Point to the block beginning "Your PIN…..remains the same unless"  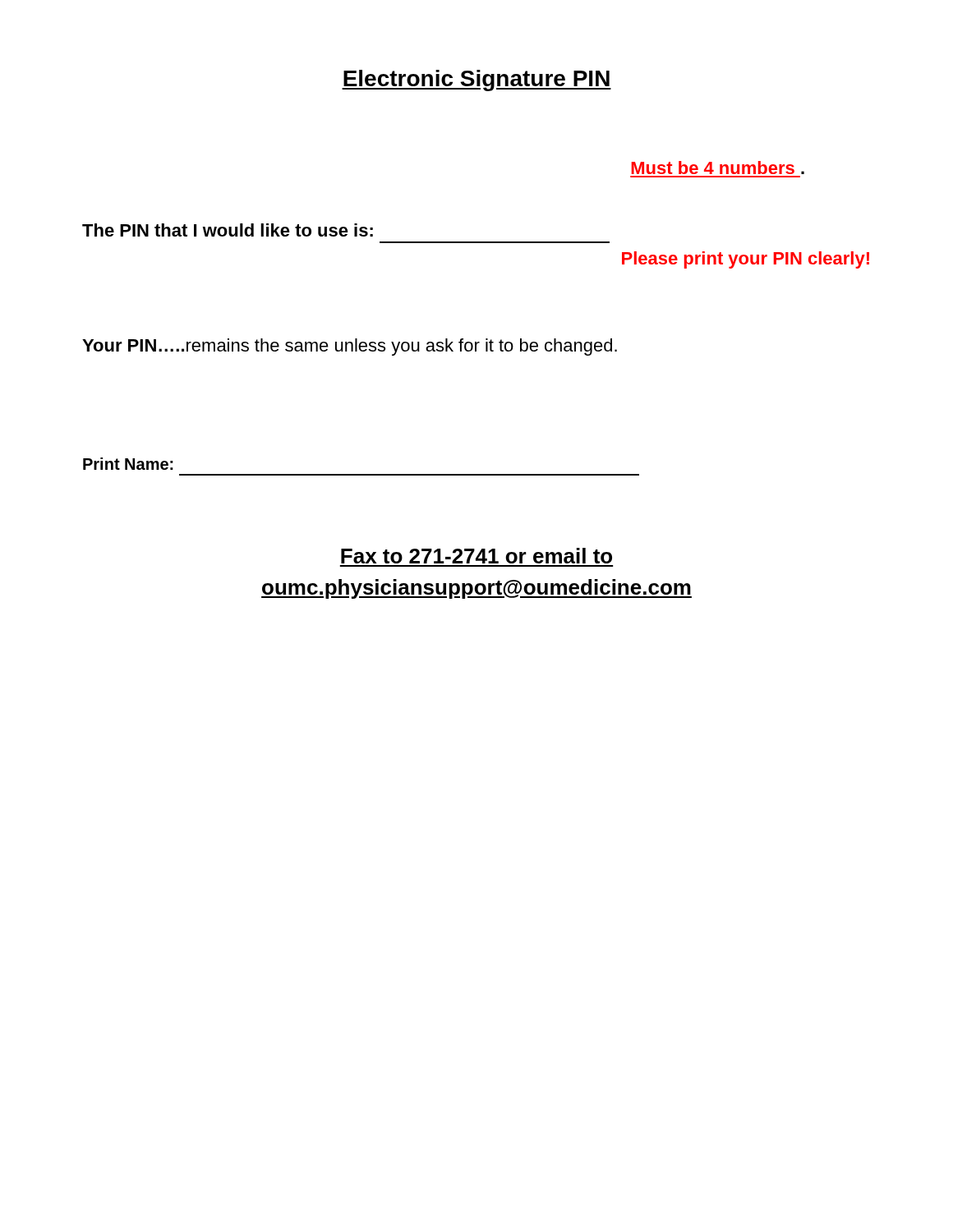pyautogui.click(x=350, y=345)
